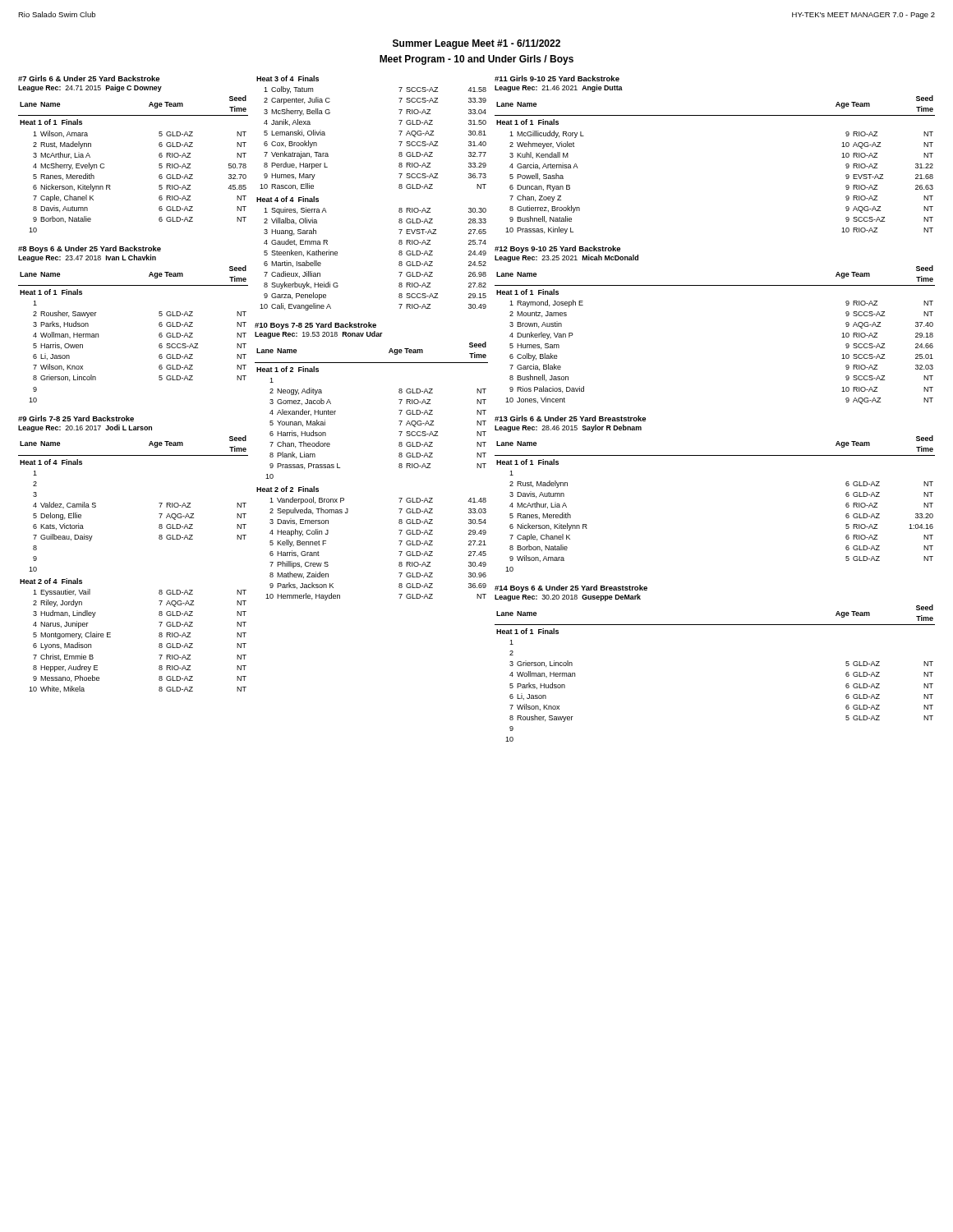Click where it says "#11 Girls 9-10 25 Yard Backstroke"
Viewport: 953px width, 1232px height.
pos(557,79)
